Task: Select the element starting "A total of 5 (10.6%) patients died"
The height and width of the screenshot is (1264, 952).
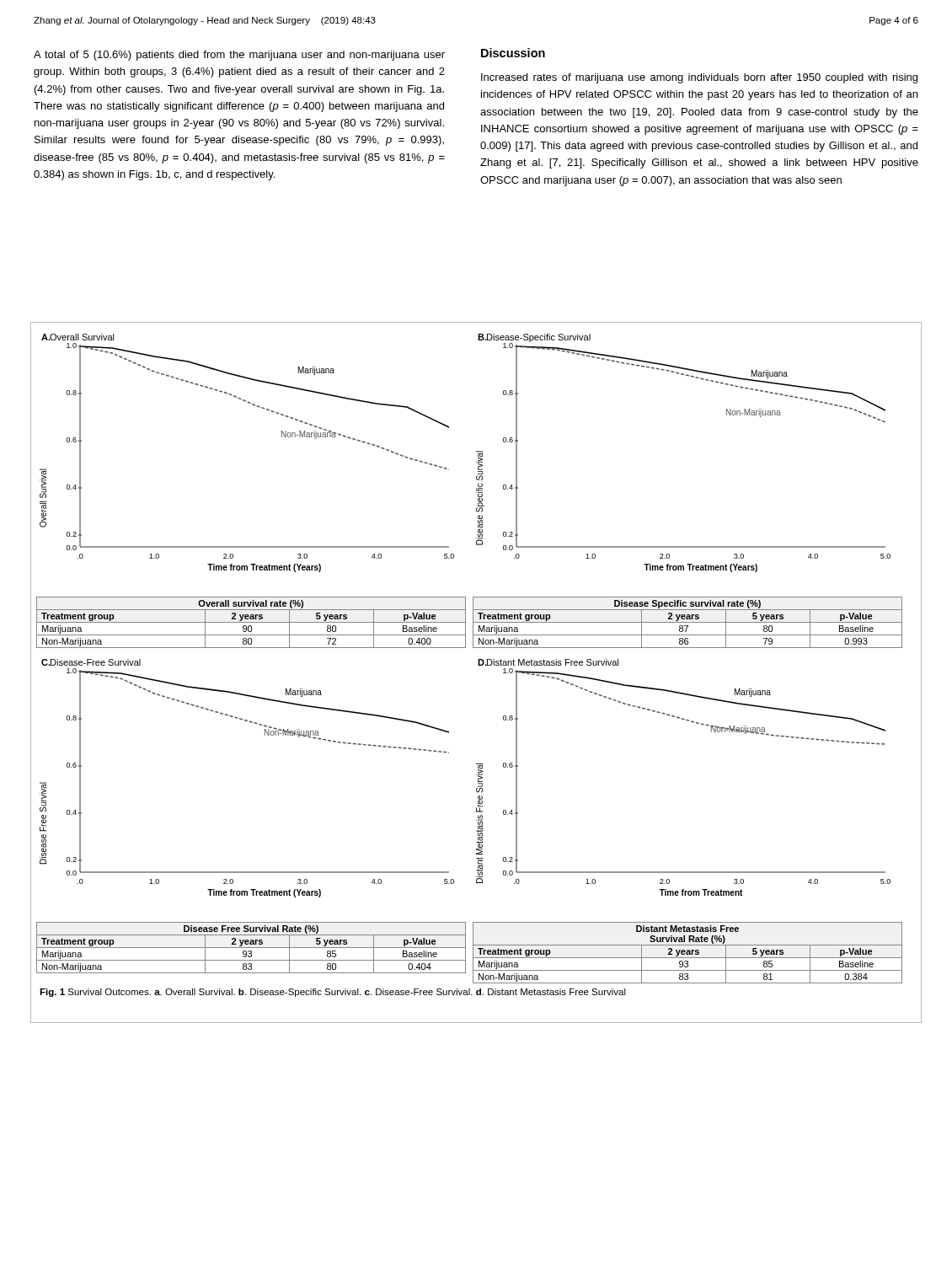Action: [239, 114]
